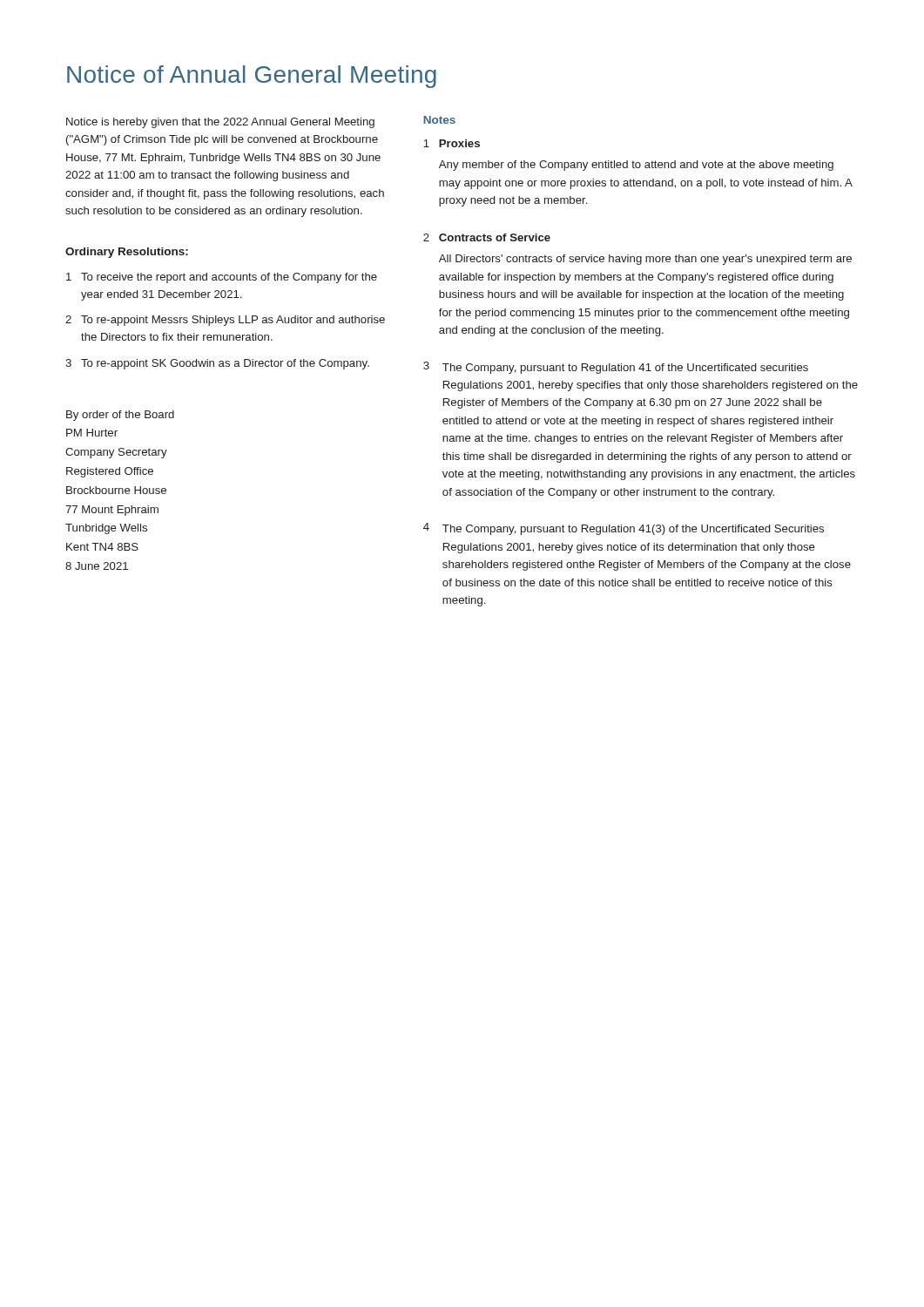Navigate to the text block starting "By order of the Board"
This screenshot has height=1307, width=924.
tap(120, 490)
